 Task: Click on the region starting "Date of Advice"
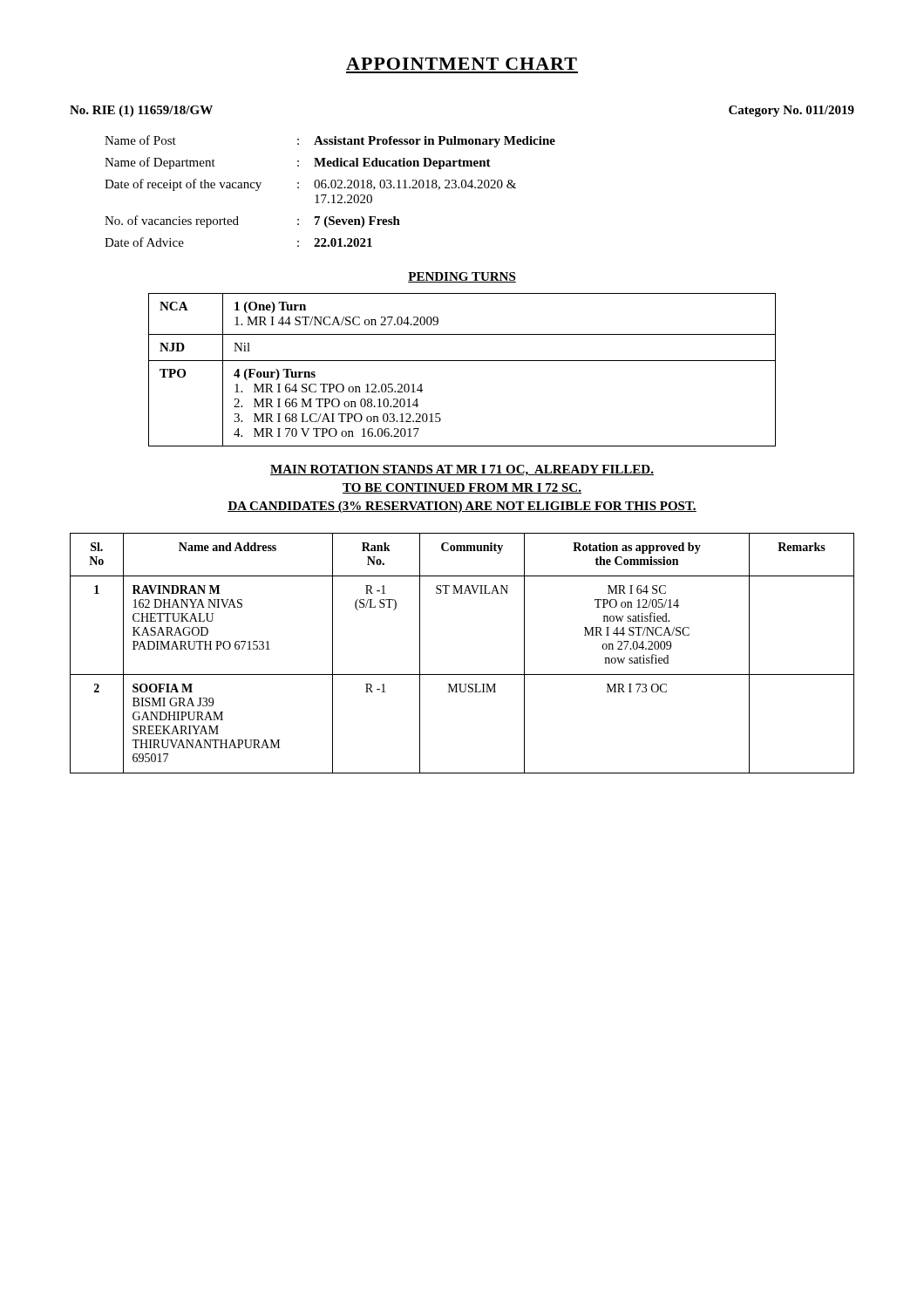tap(142, 242)
